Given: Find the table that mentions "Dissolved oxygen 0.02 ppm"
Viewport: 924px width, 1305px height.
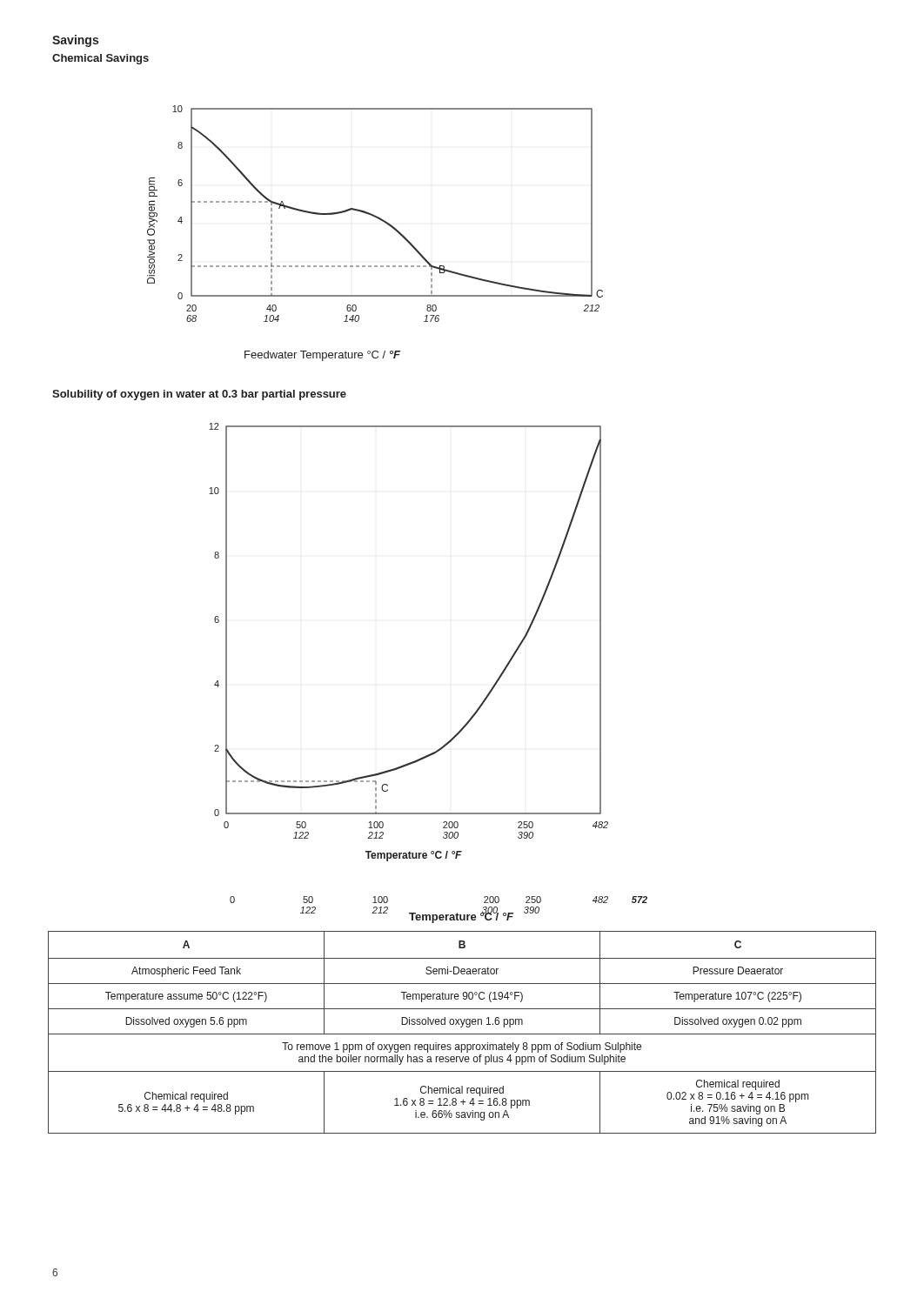Looking at the screenshot, I should 462,1032.
